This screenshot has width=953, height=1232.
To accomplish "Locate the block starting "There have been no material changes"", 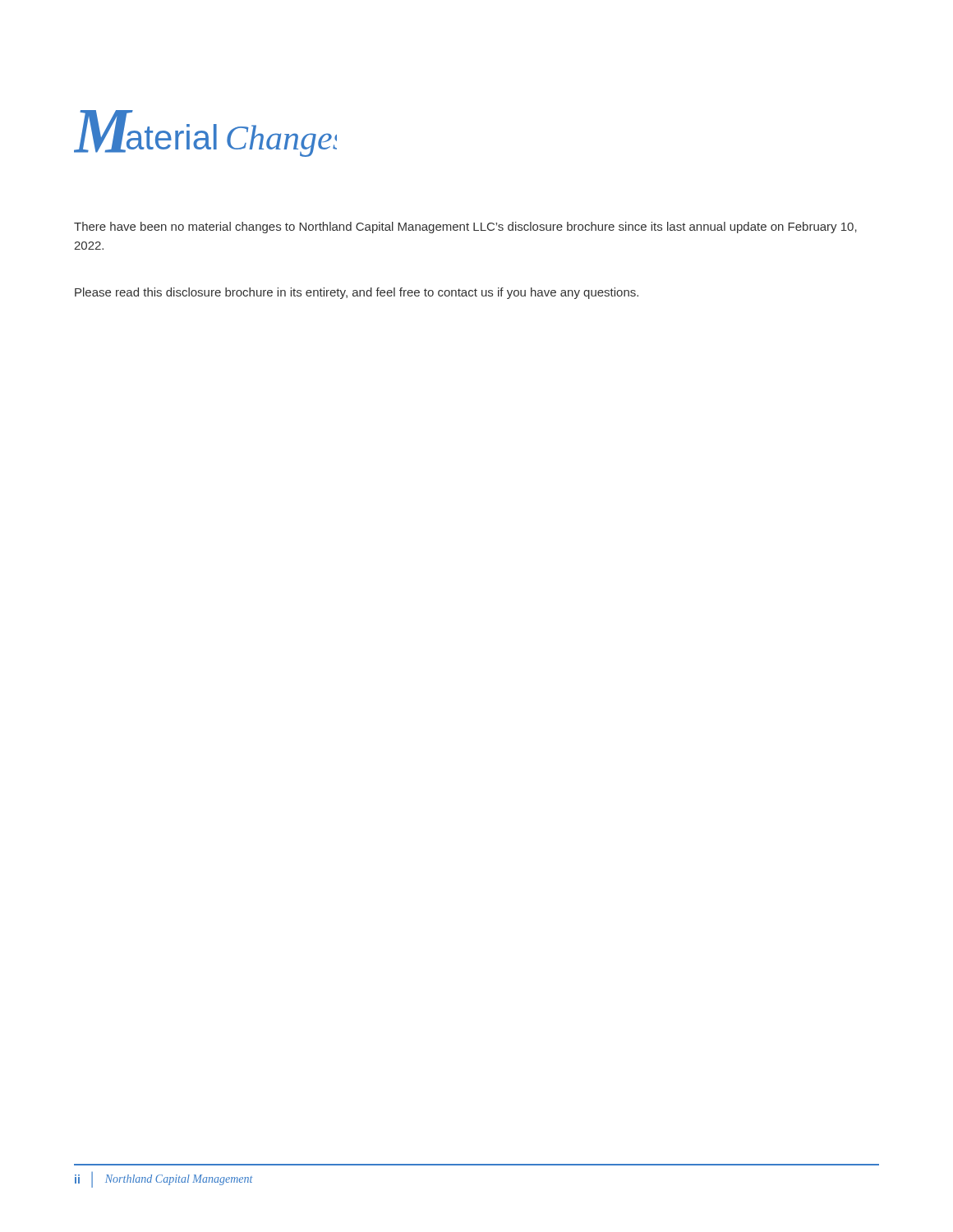I will (x=476, y=236).
